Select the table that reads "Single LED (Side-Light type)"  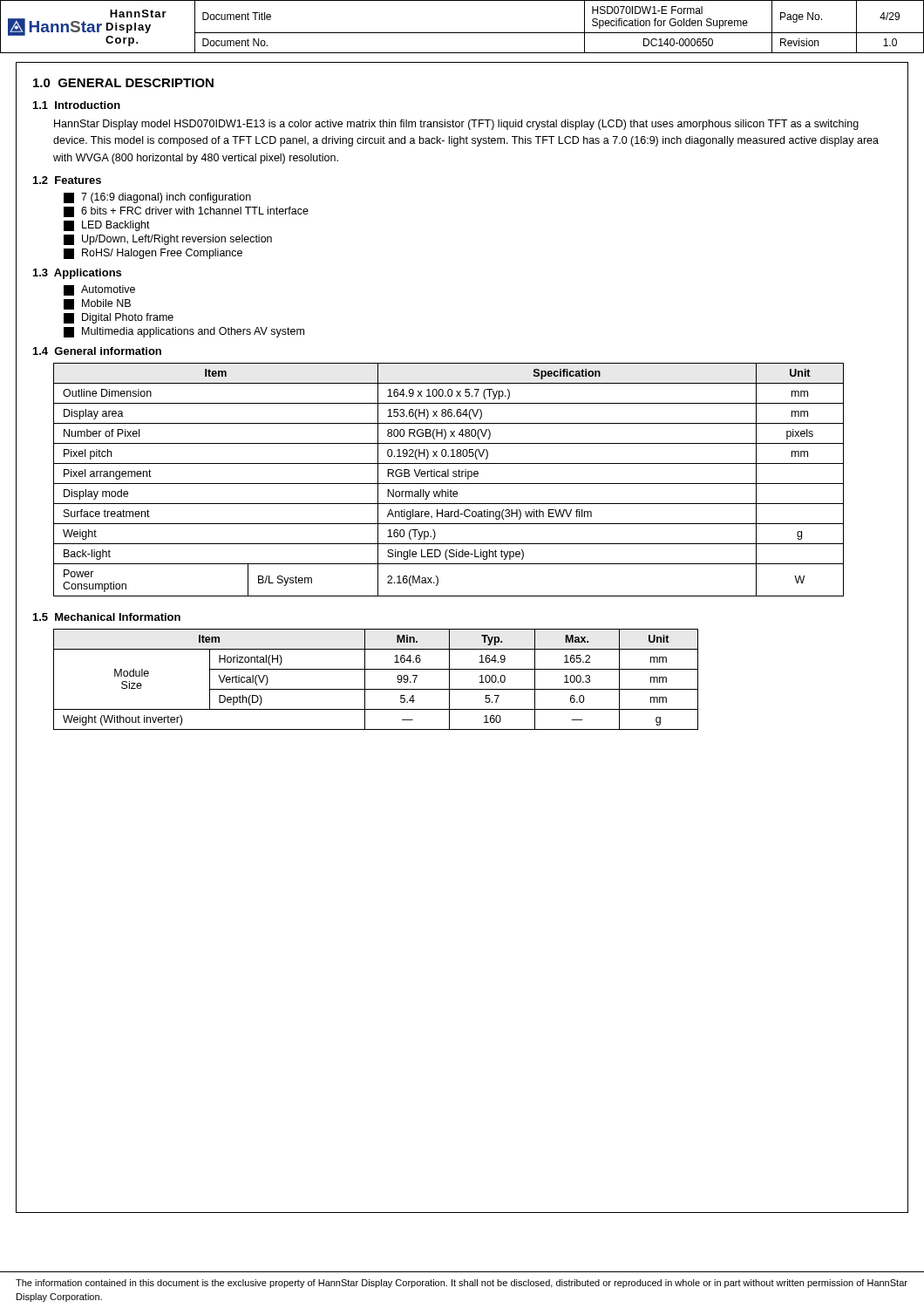(x=462, y=480)
